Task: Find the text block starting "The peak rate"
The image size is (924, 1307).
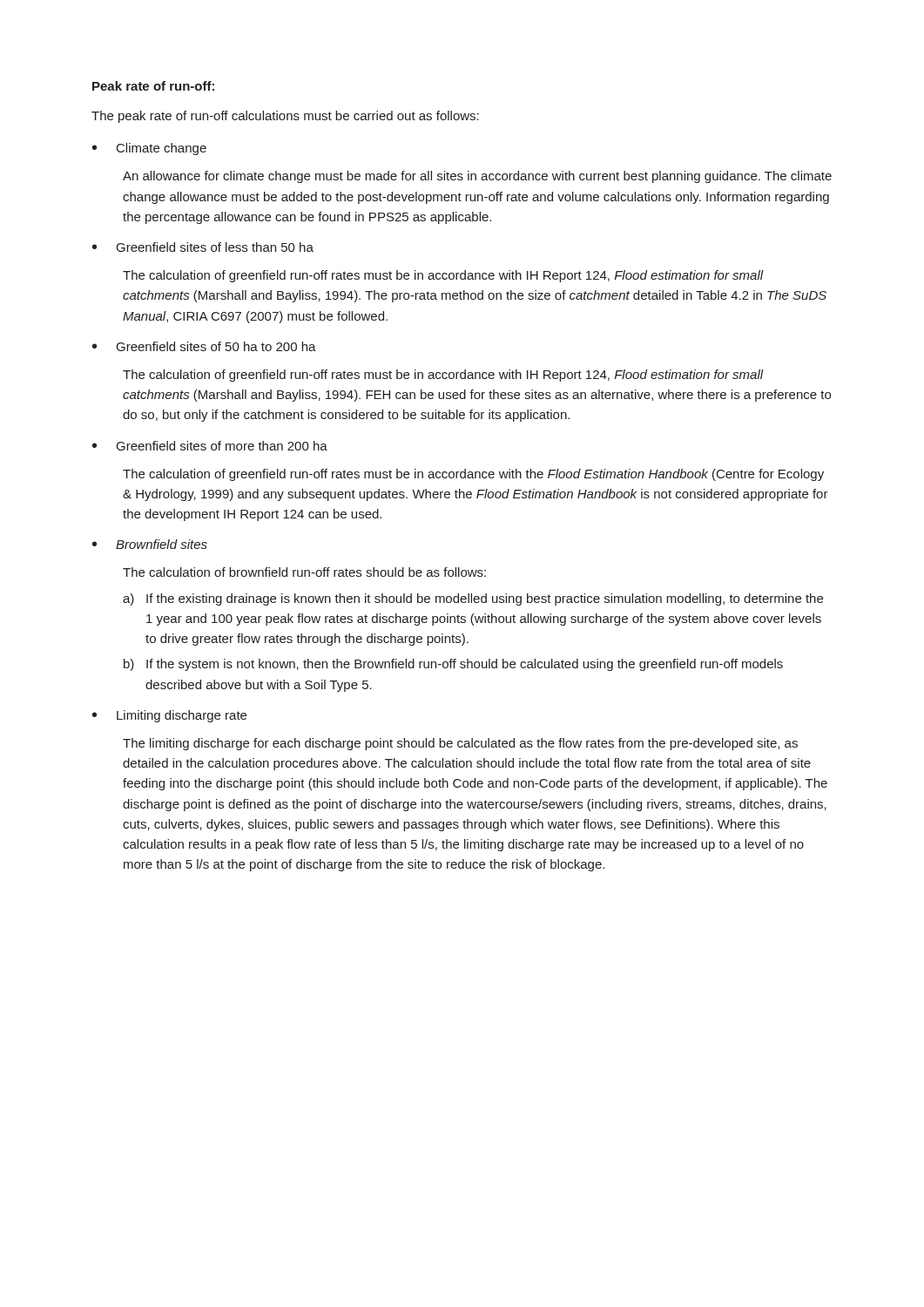Action: [x=286, y=115]
